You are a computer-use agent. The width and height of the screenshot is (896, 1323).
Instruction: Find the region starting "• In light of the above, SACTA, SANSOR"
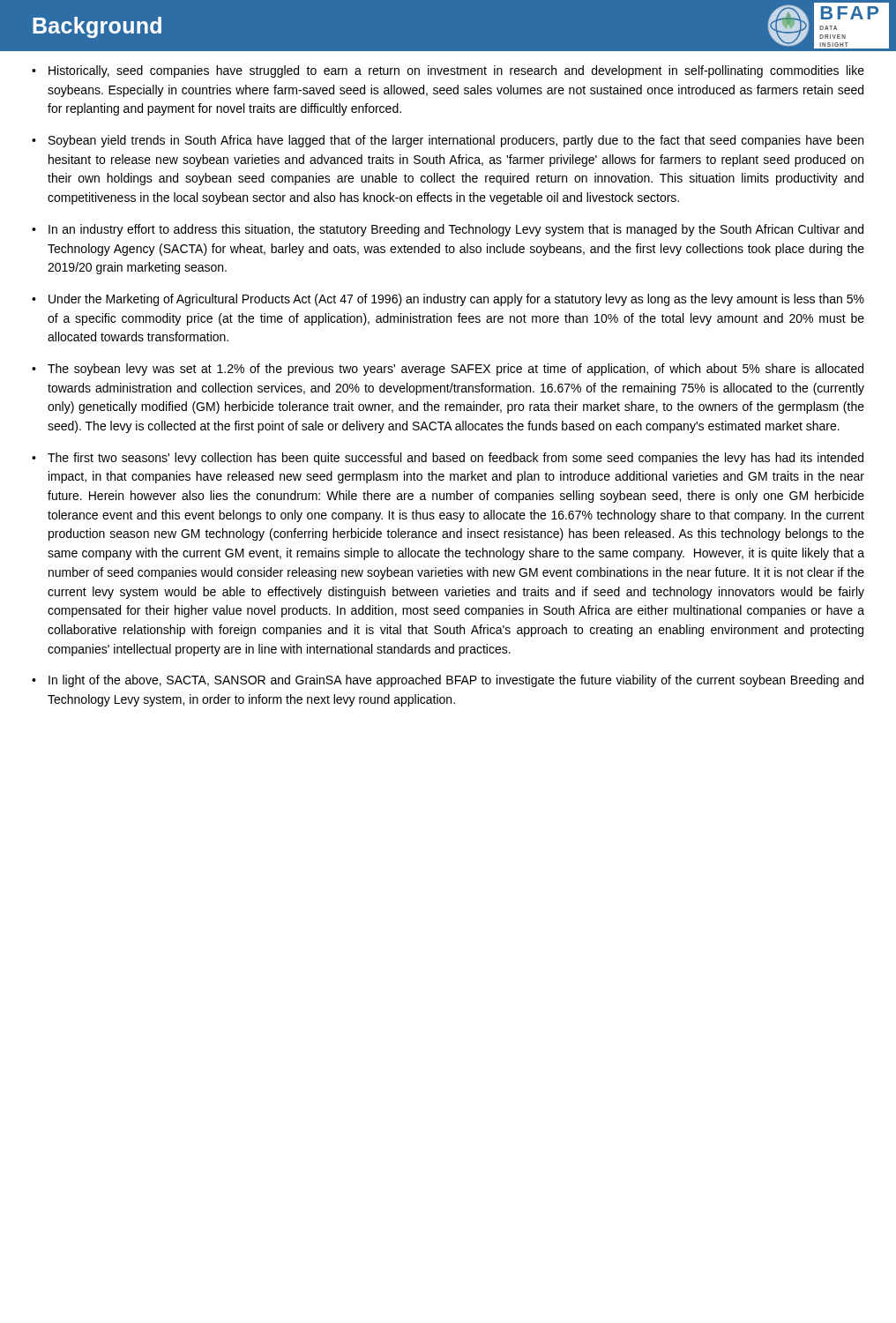(x=448, y=691)
